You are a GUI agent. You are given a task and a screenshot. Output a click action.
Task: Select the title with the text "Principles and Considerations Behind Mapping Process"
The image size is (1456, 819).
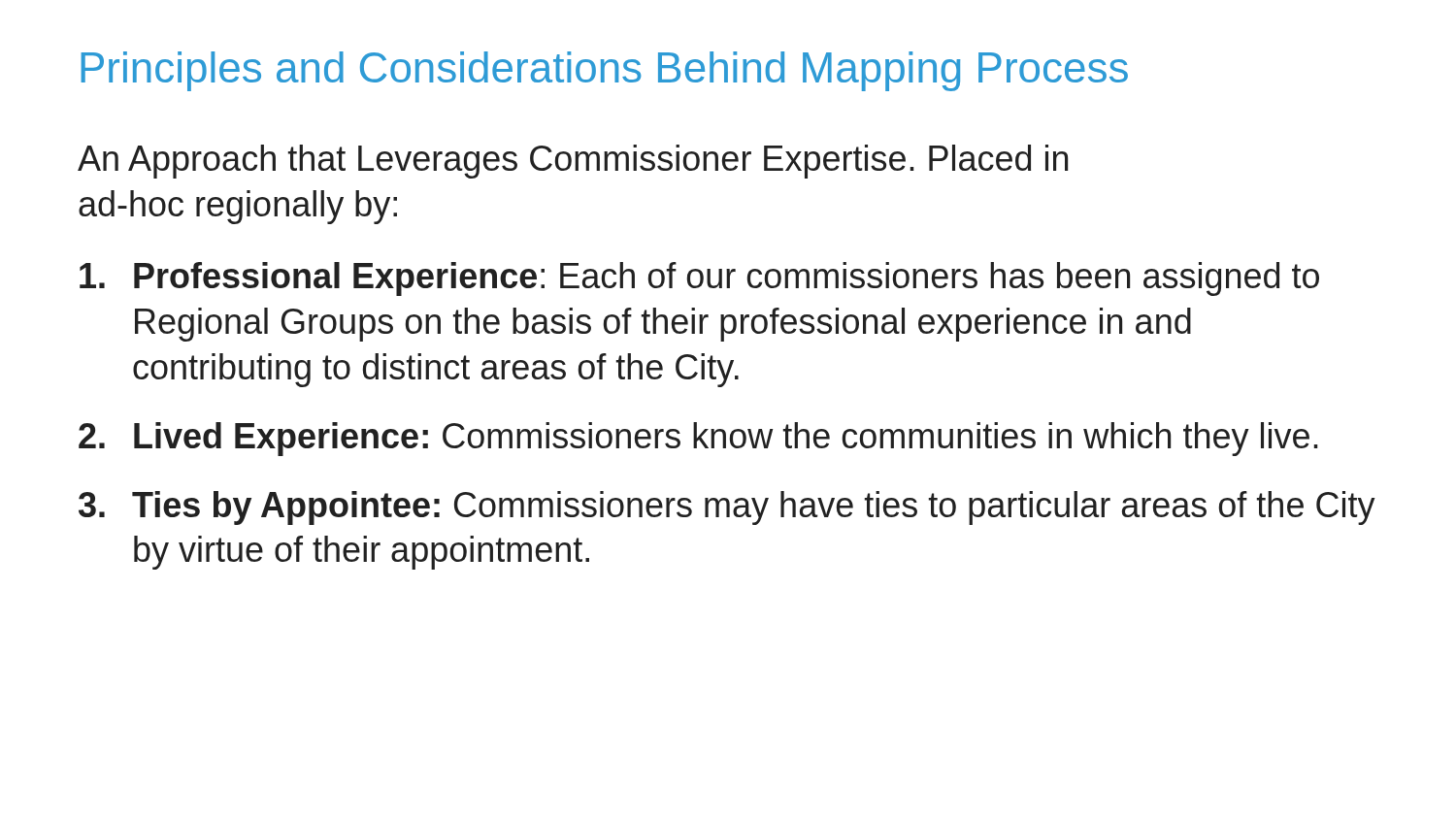pos(604,67)
